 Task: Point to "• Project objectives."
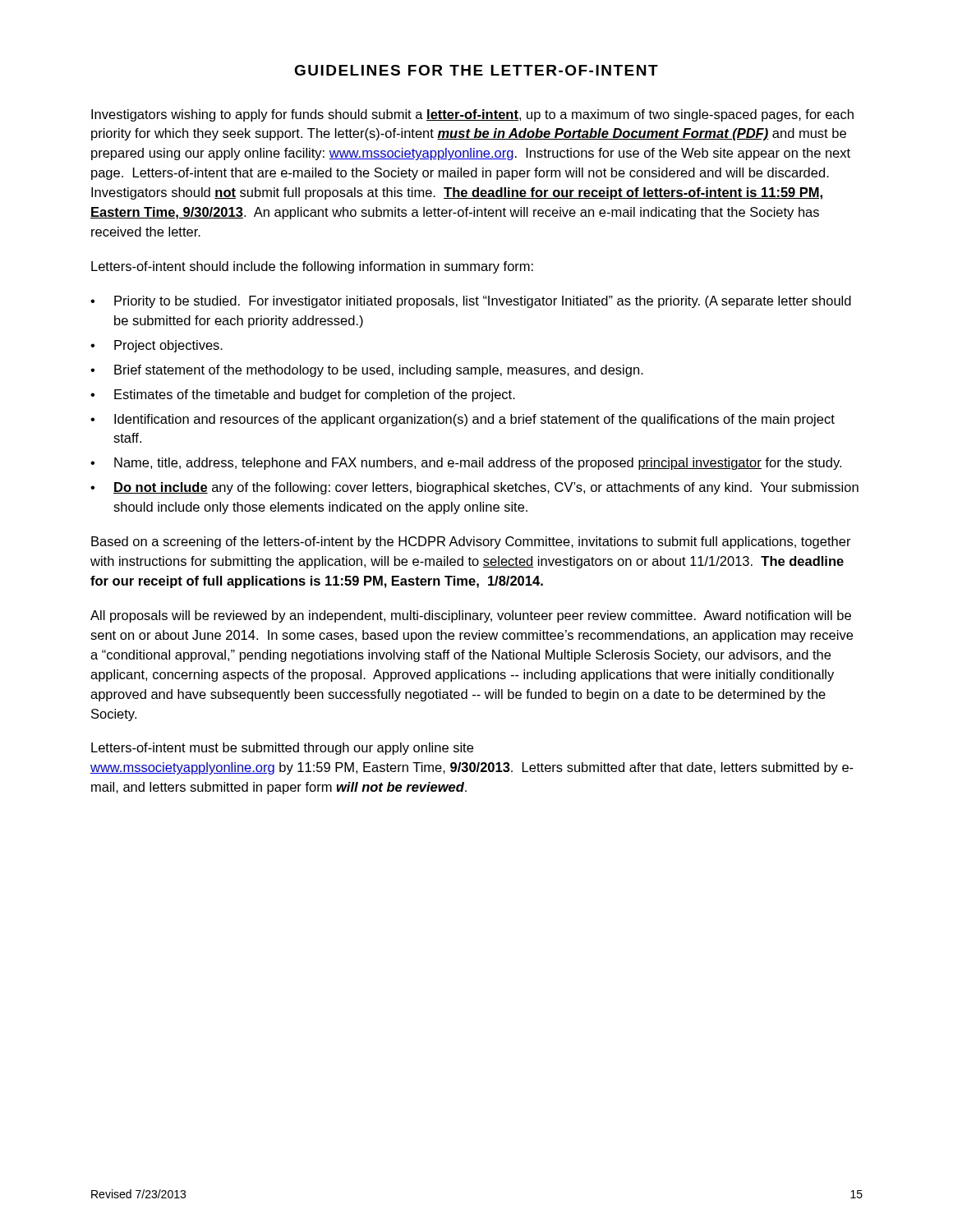tap(157, 346)
